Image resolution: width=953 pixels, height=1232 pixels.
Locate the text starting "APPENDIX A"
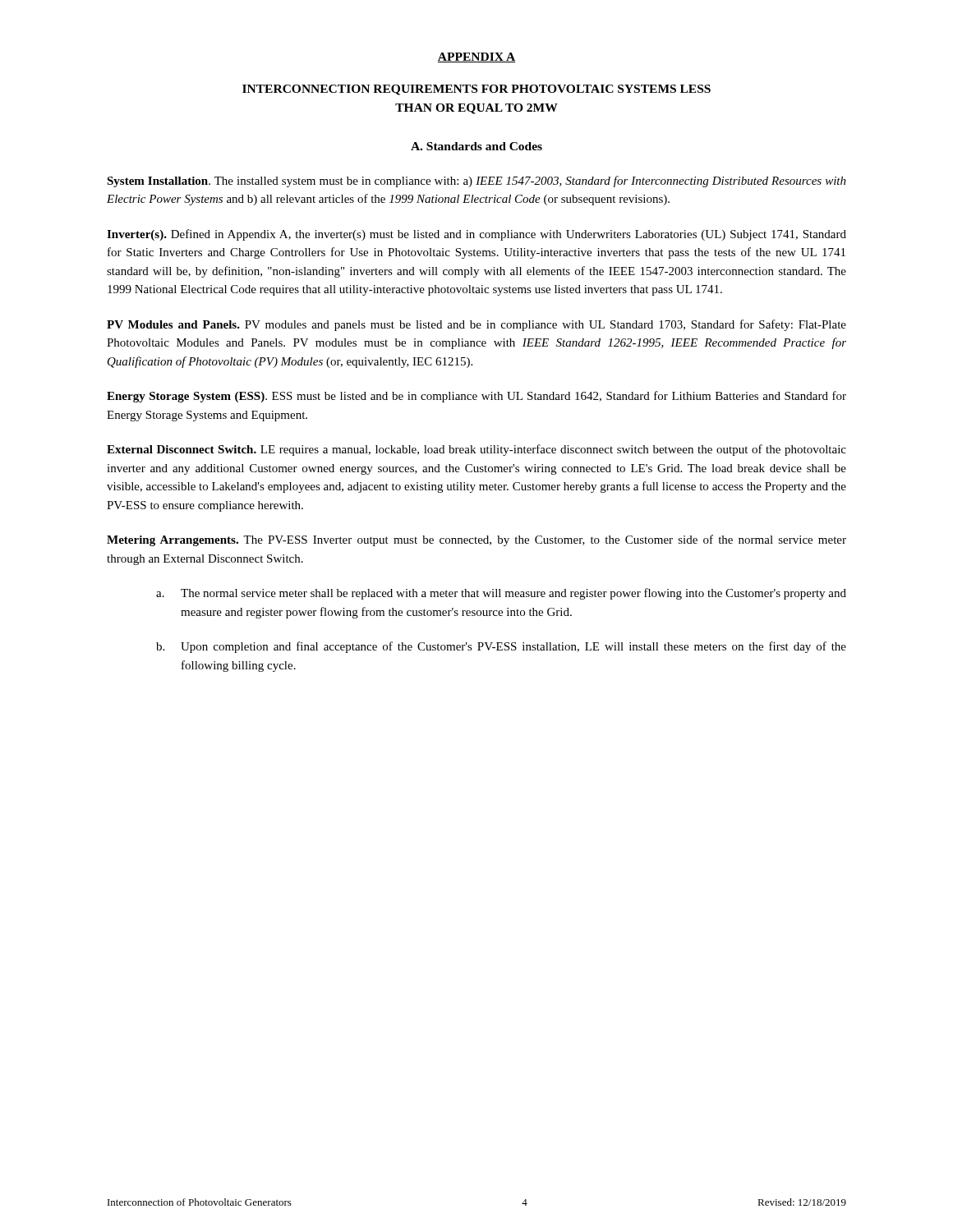coord(476,56)
